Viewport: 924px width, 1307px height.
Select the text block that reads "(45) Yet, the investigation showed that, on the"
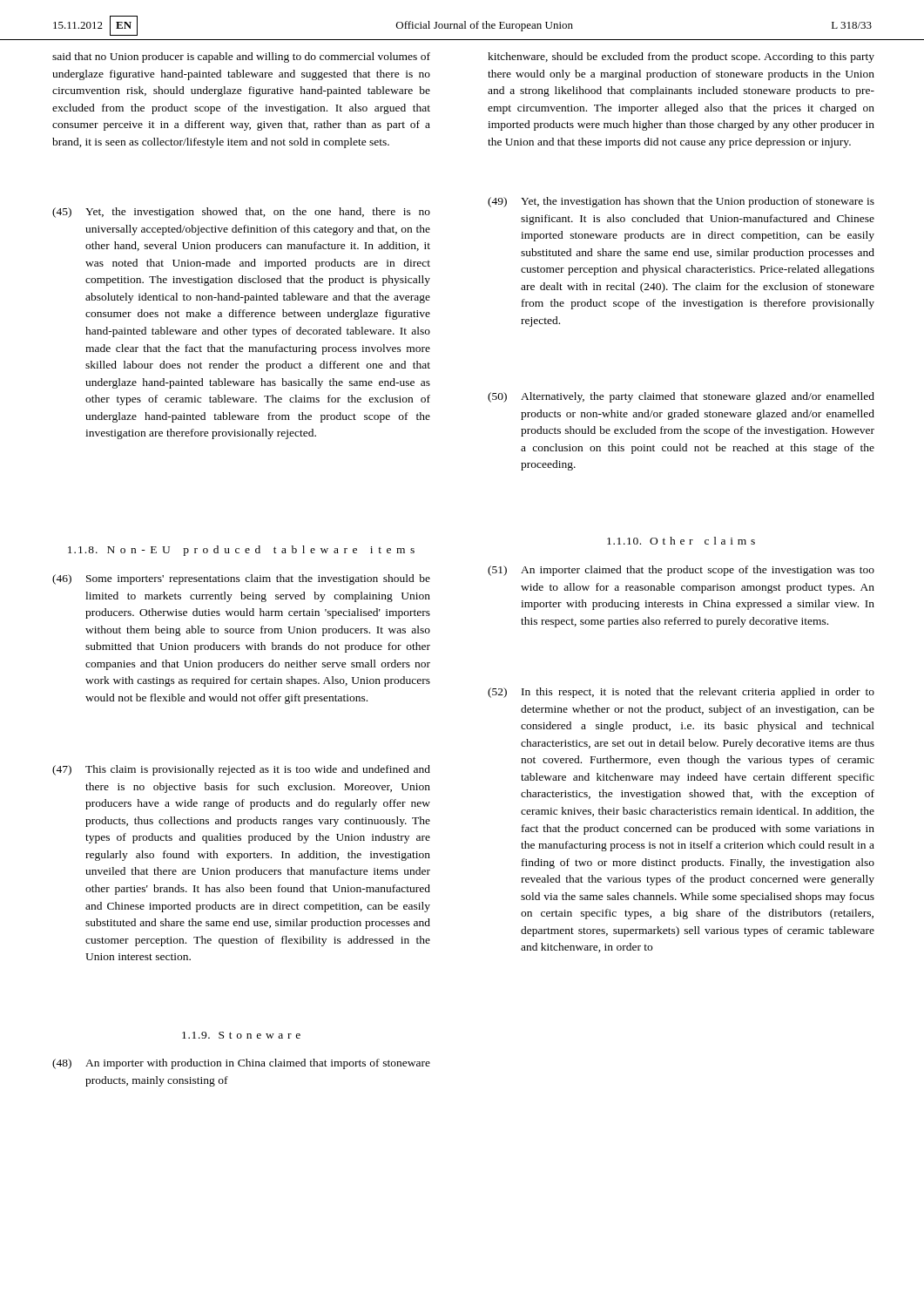241,322
